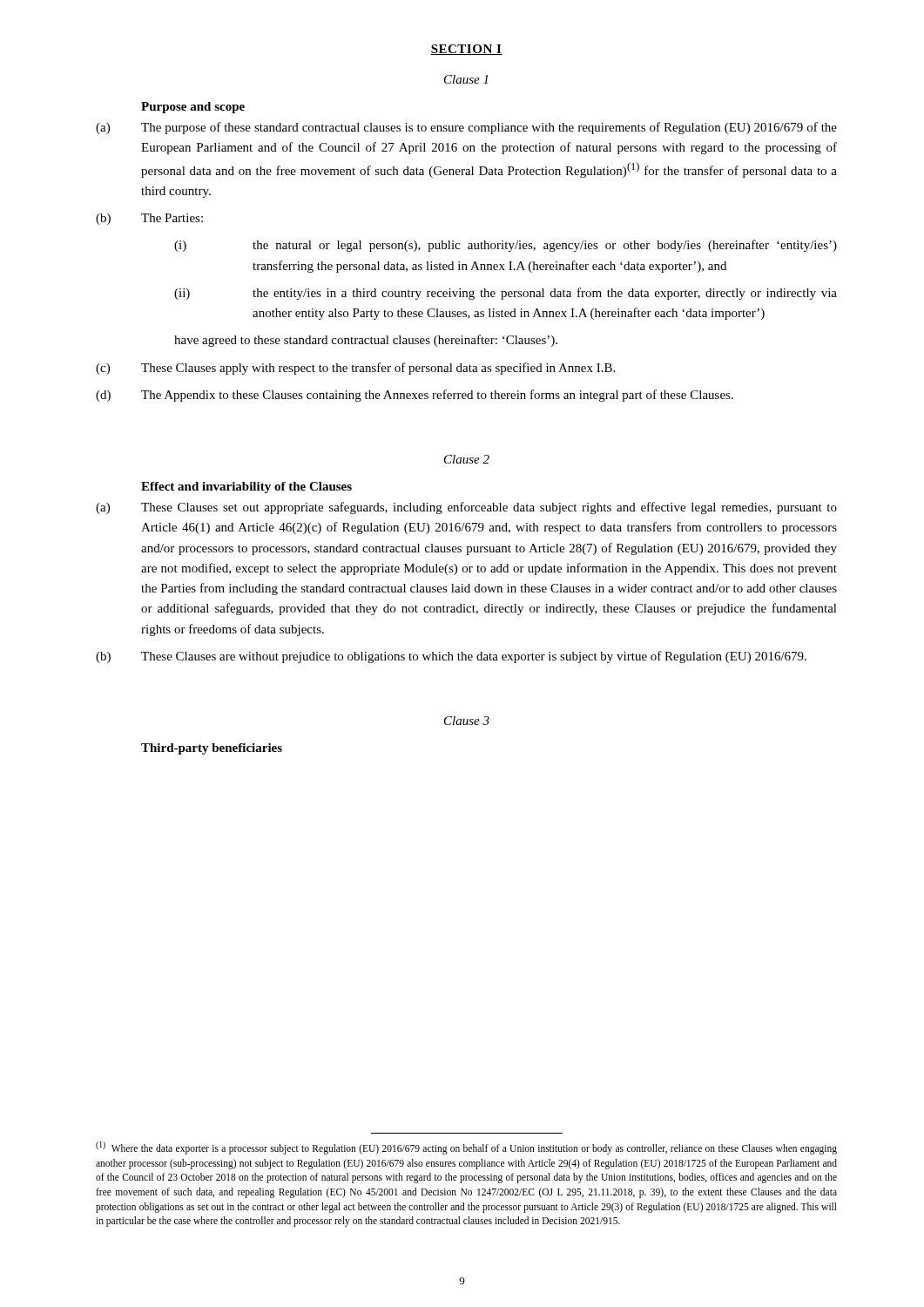Click the footnote
Viewport: 924px width, 1307px height.
[x=466, y=1183]
